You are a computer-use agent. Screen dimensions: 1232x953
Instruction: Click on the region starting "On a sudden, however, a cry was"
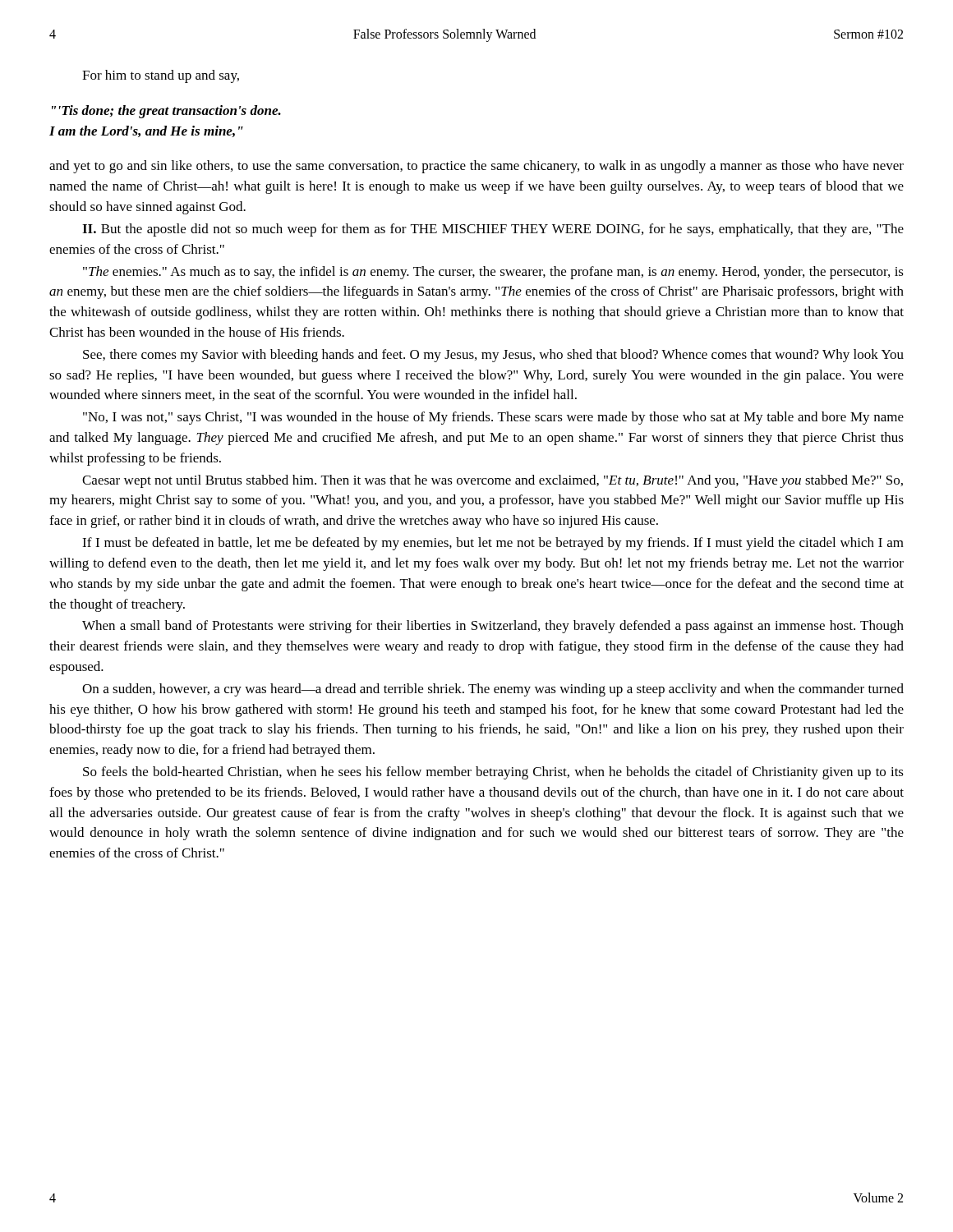[476, 720]
